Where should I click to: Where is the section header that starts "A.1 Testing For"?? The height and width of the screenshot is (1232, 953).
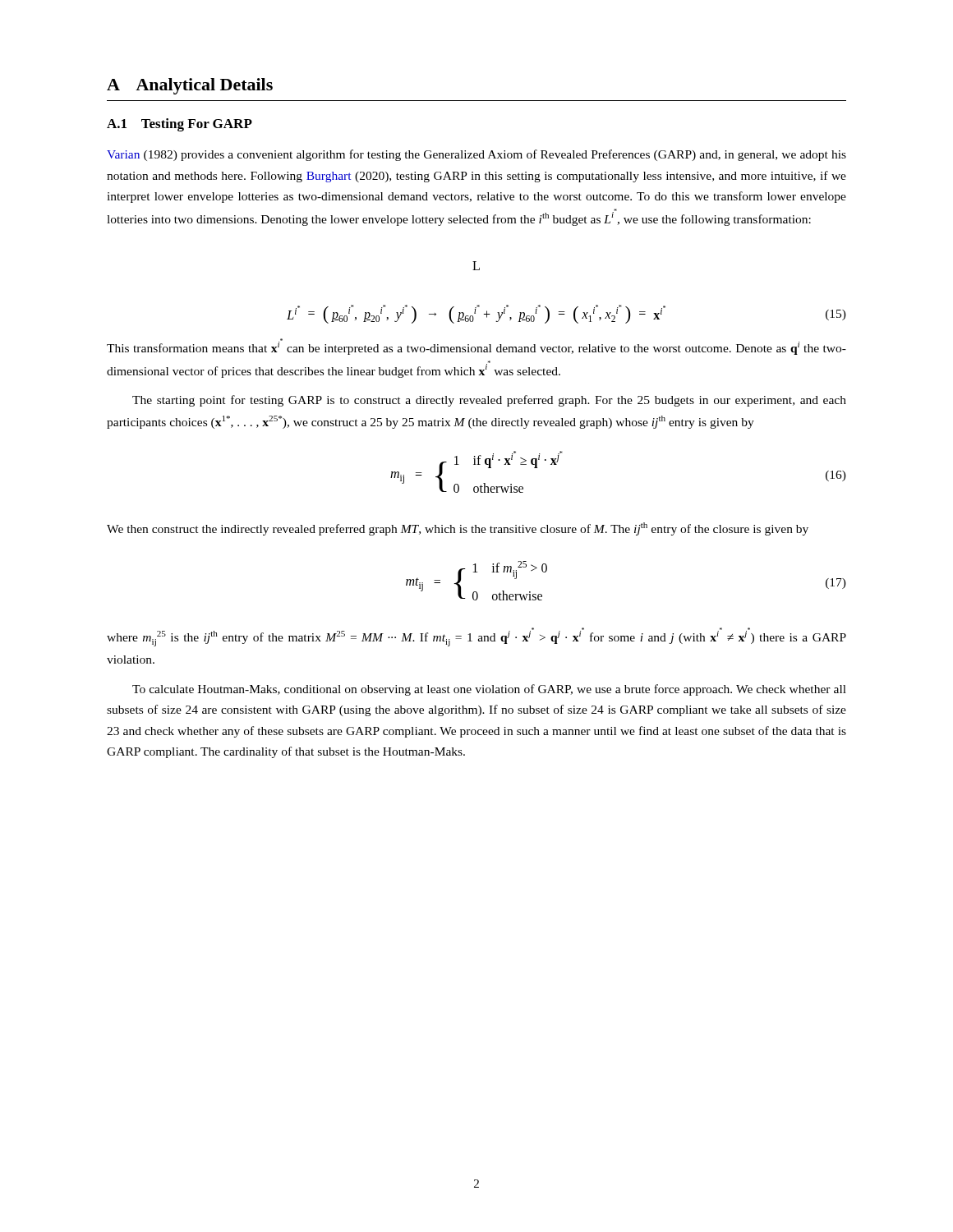point(180,125)
